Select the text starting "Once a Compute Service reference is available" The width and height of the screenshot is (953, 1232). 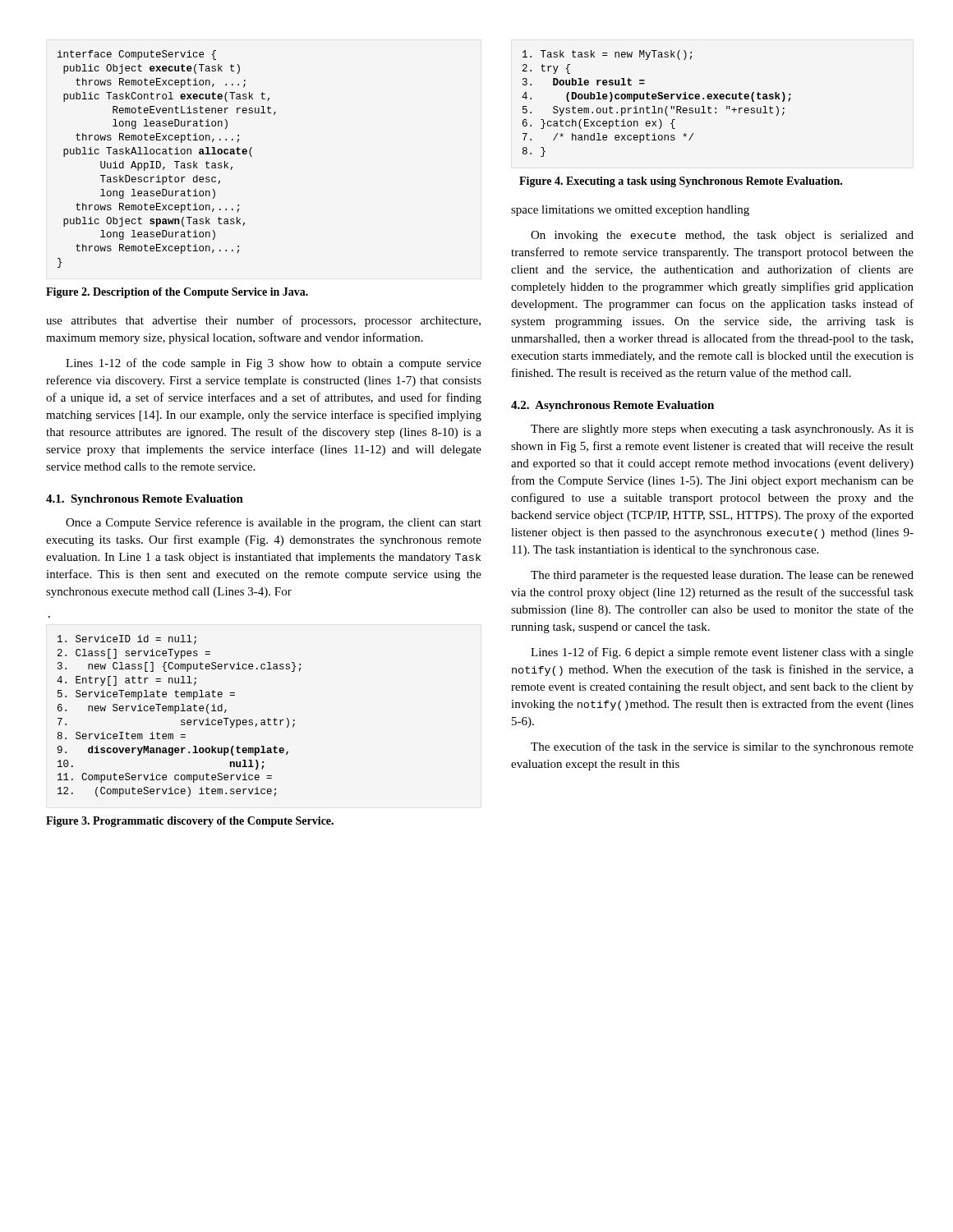(x=264, y=557)
